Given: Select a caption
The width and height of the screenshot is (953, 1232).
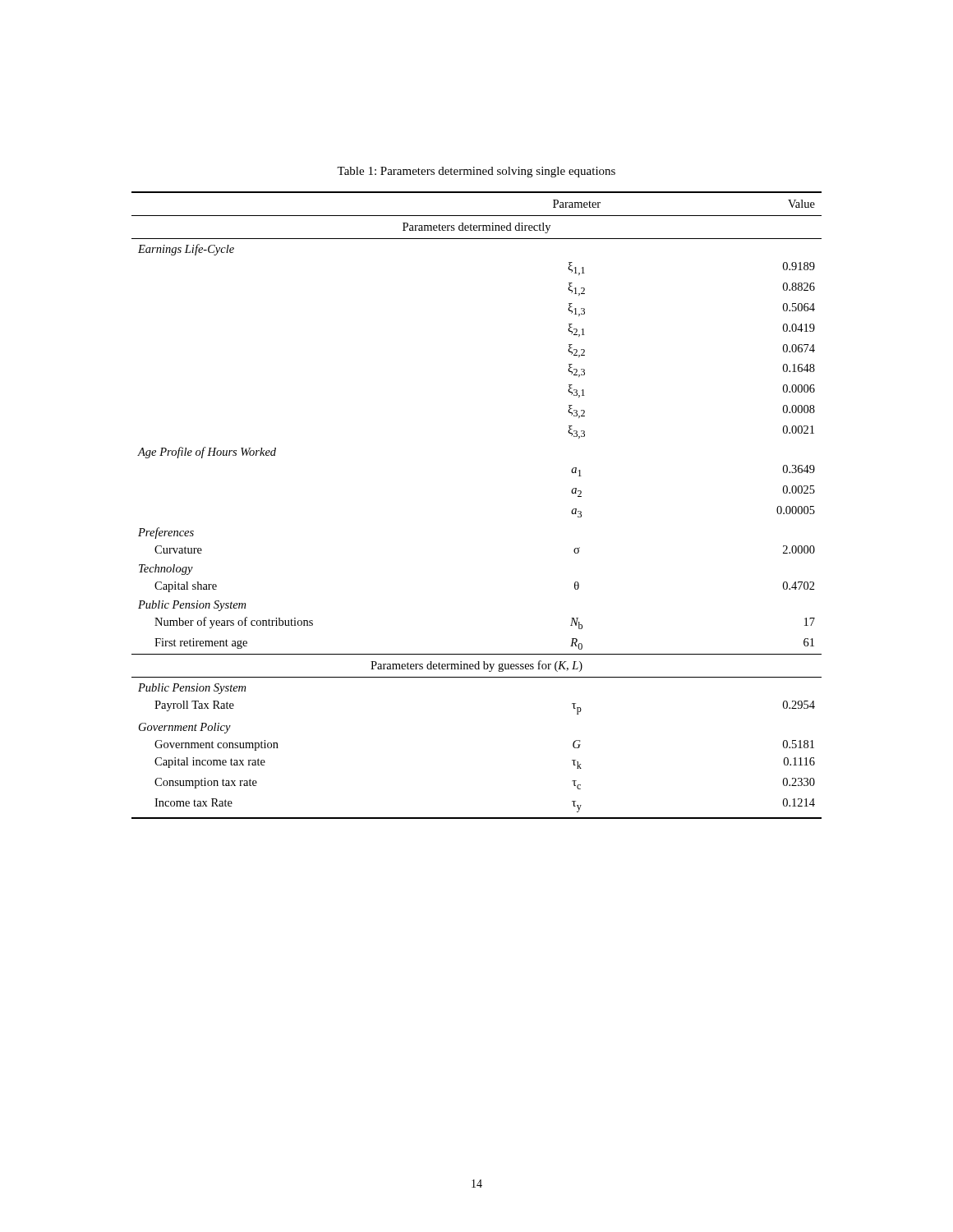Looking at the screenshot, I should [476, 171].
